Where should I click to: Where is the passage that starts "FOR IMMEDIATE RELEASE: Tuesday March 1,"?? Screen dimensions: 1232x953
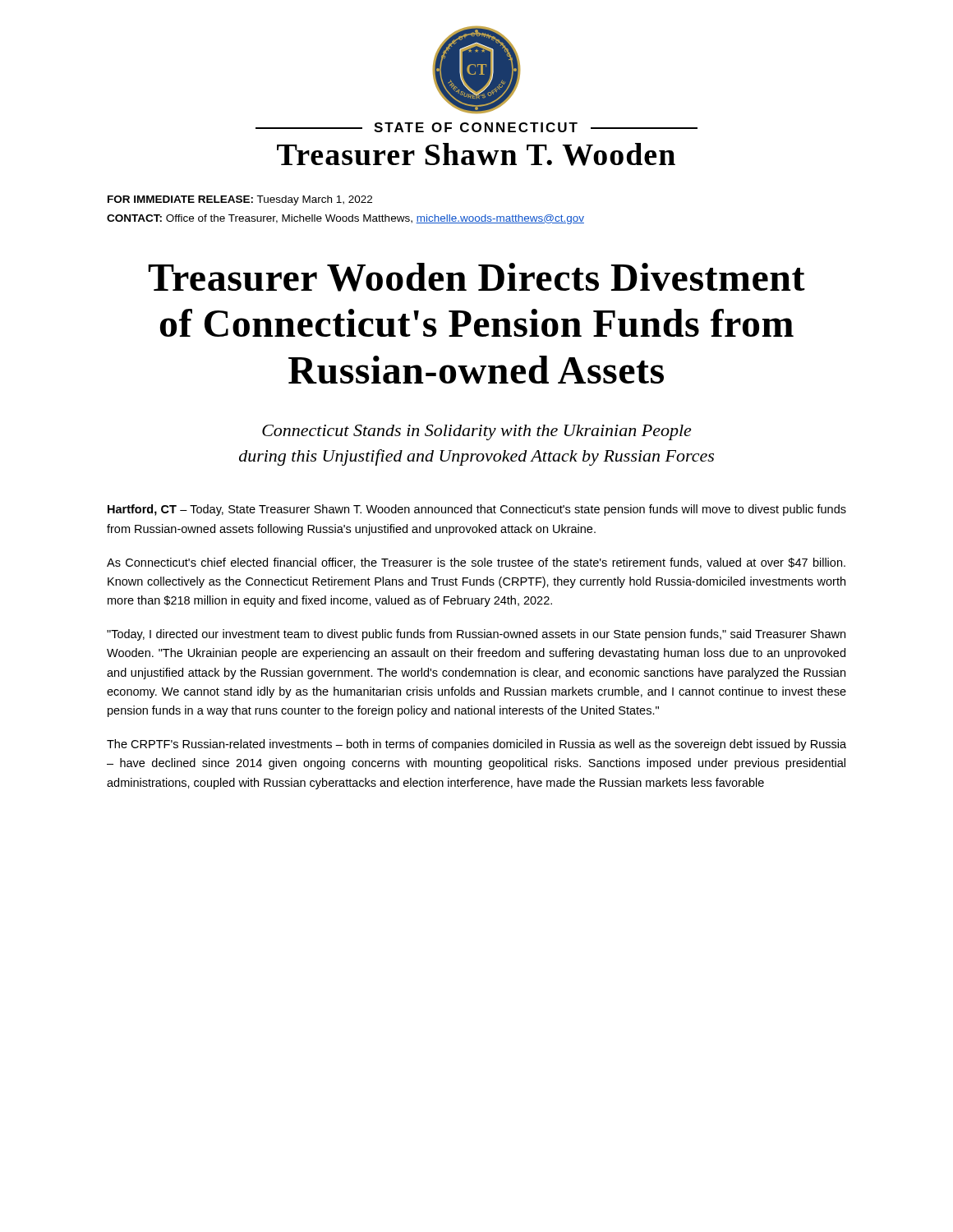coord(345,208)
